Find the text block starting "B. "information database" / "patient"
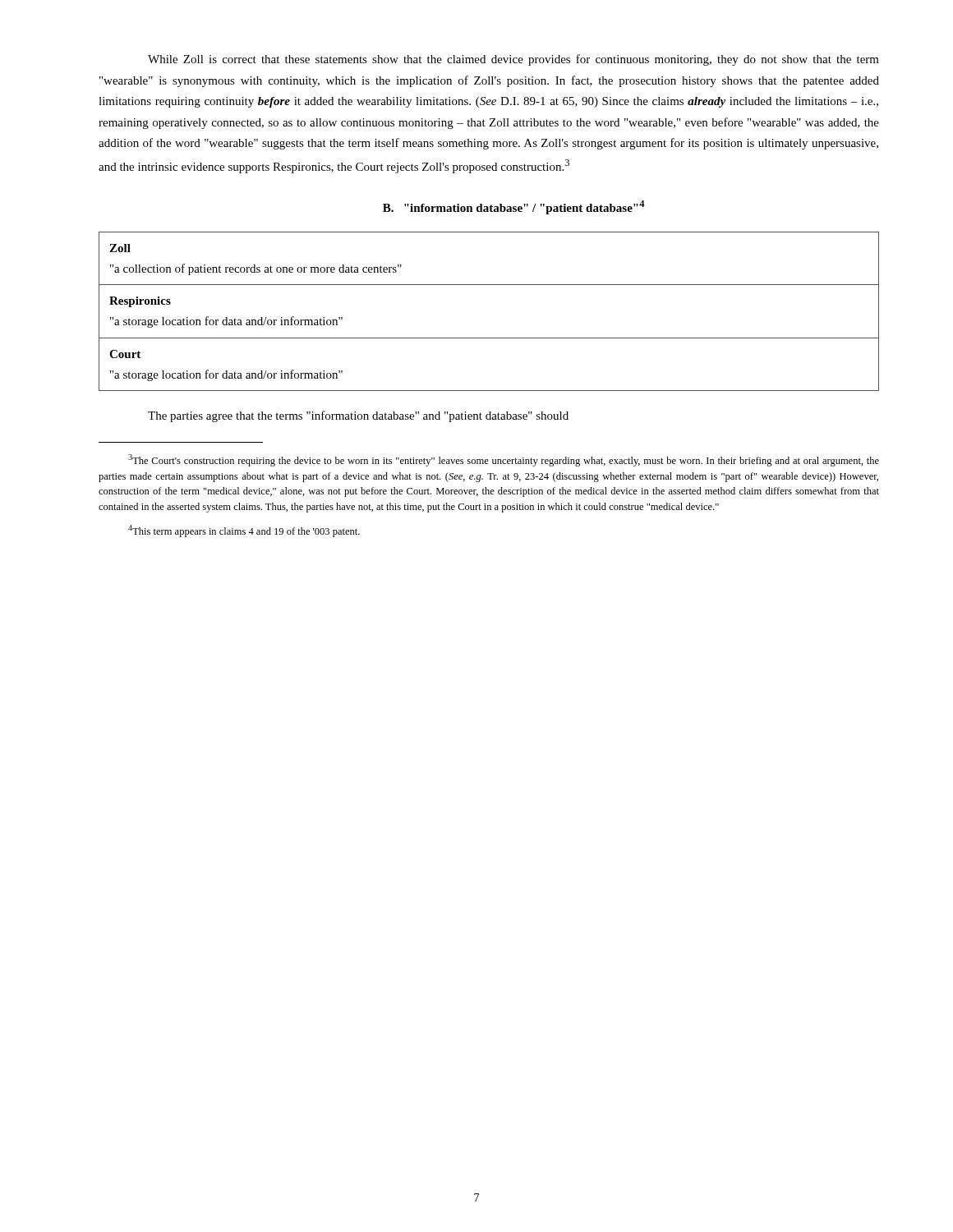The width and height of the screenshot is (953, 1232). (513, 206)
